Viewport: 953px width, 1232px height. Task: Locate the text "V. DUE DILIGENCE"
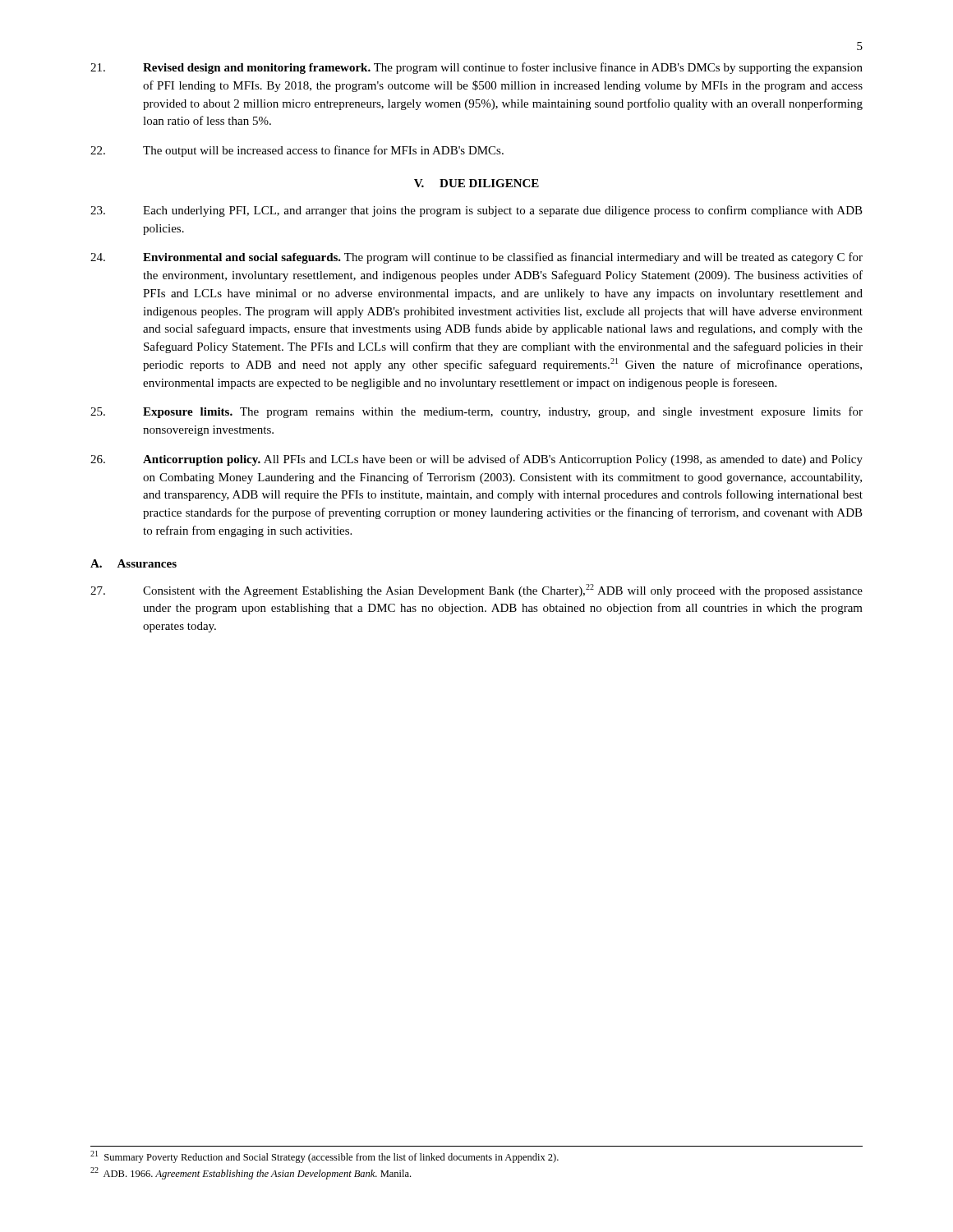click(x=476, y=183)
